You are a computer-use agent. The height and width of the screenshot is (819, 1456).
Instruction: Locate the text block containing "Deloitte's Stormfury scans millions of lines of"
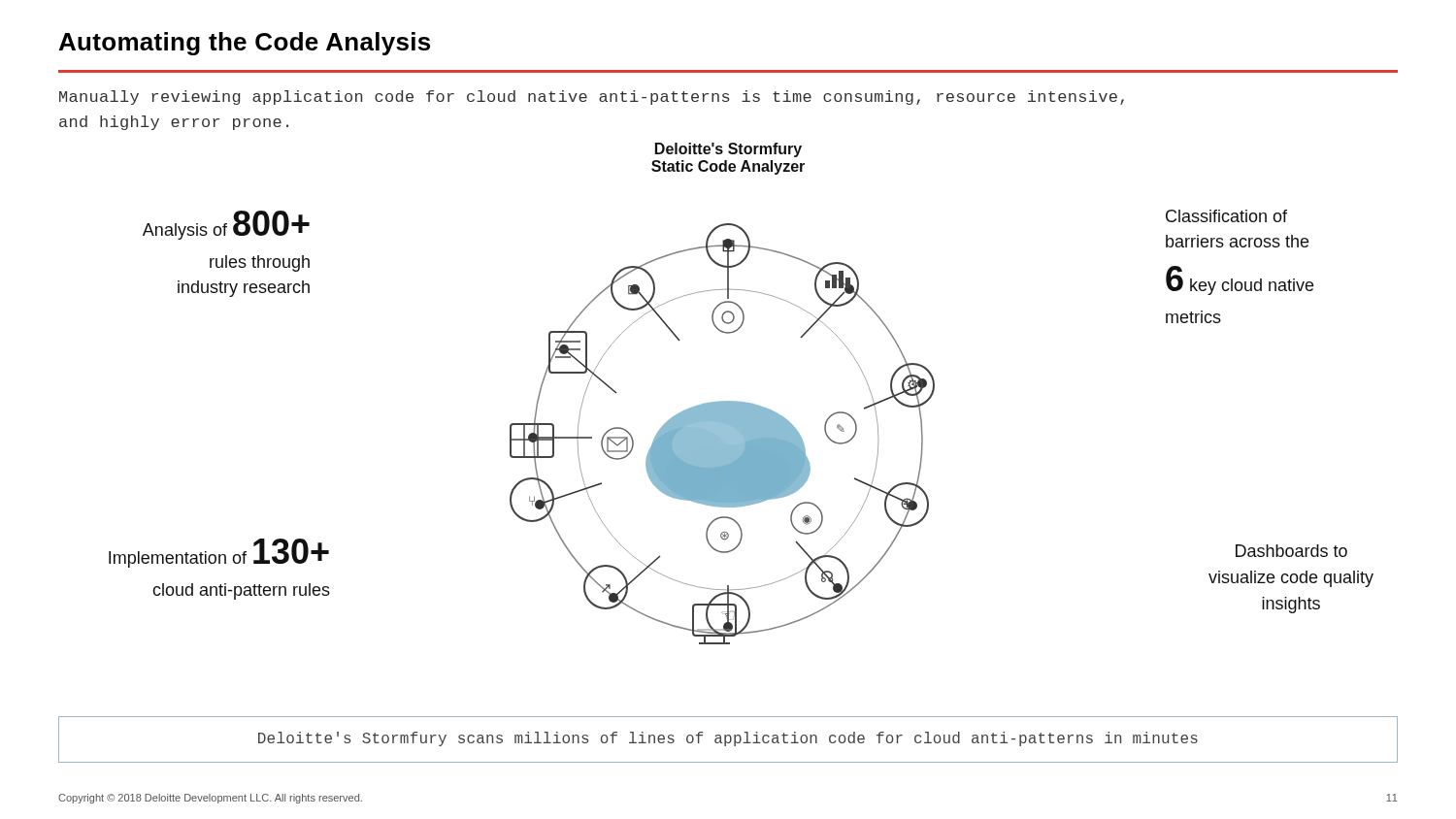[728, 739]
